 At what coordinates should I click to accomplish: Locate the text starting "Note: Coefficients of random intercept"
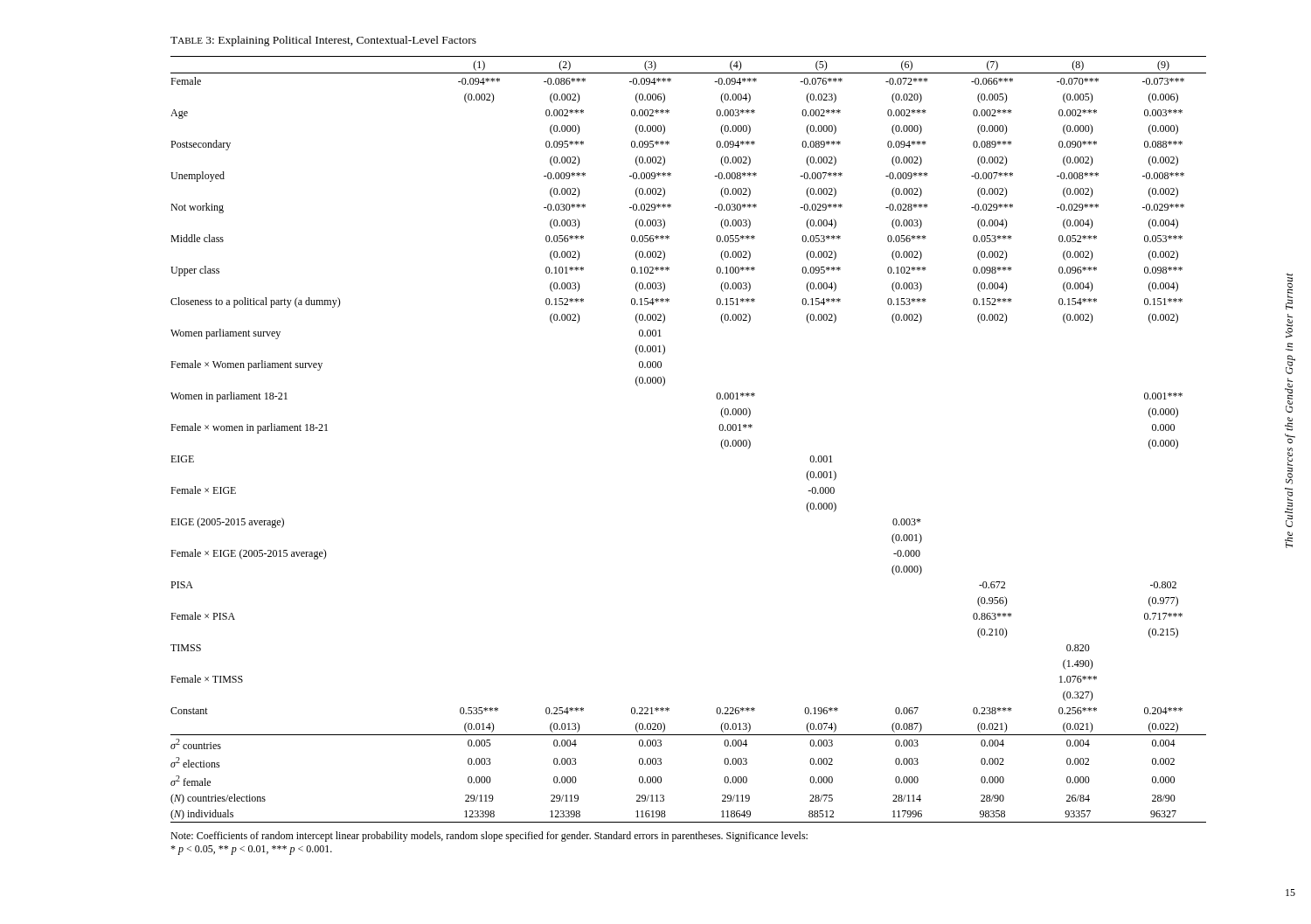tap(489, 842)
